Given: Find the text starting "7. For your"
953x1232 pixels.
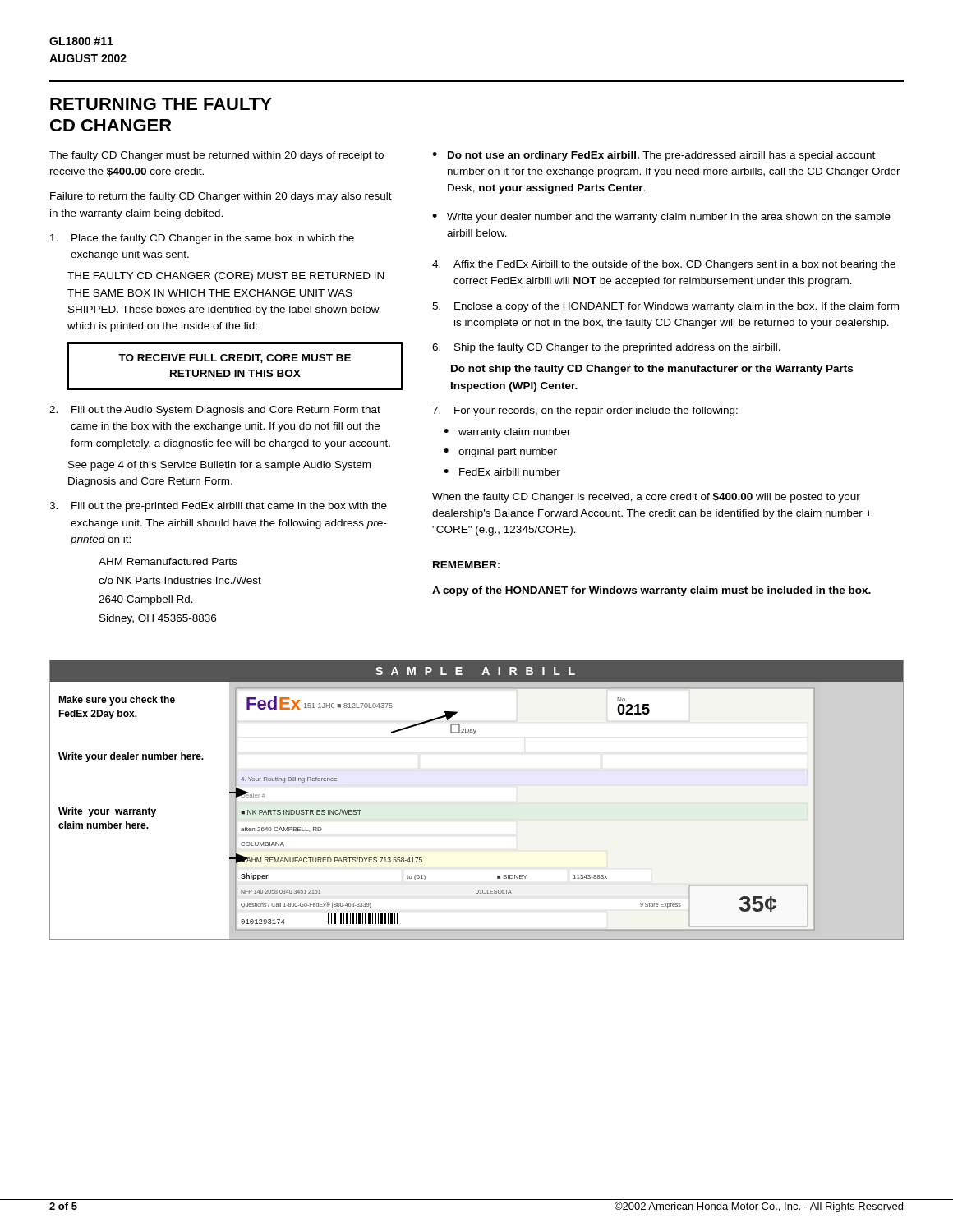Looking at the screenshot, I should [x=585, y=411].
